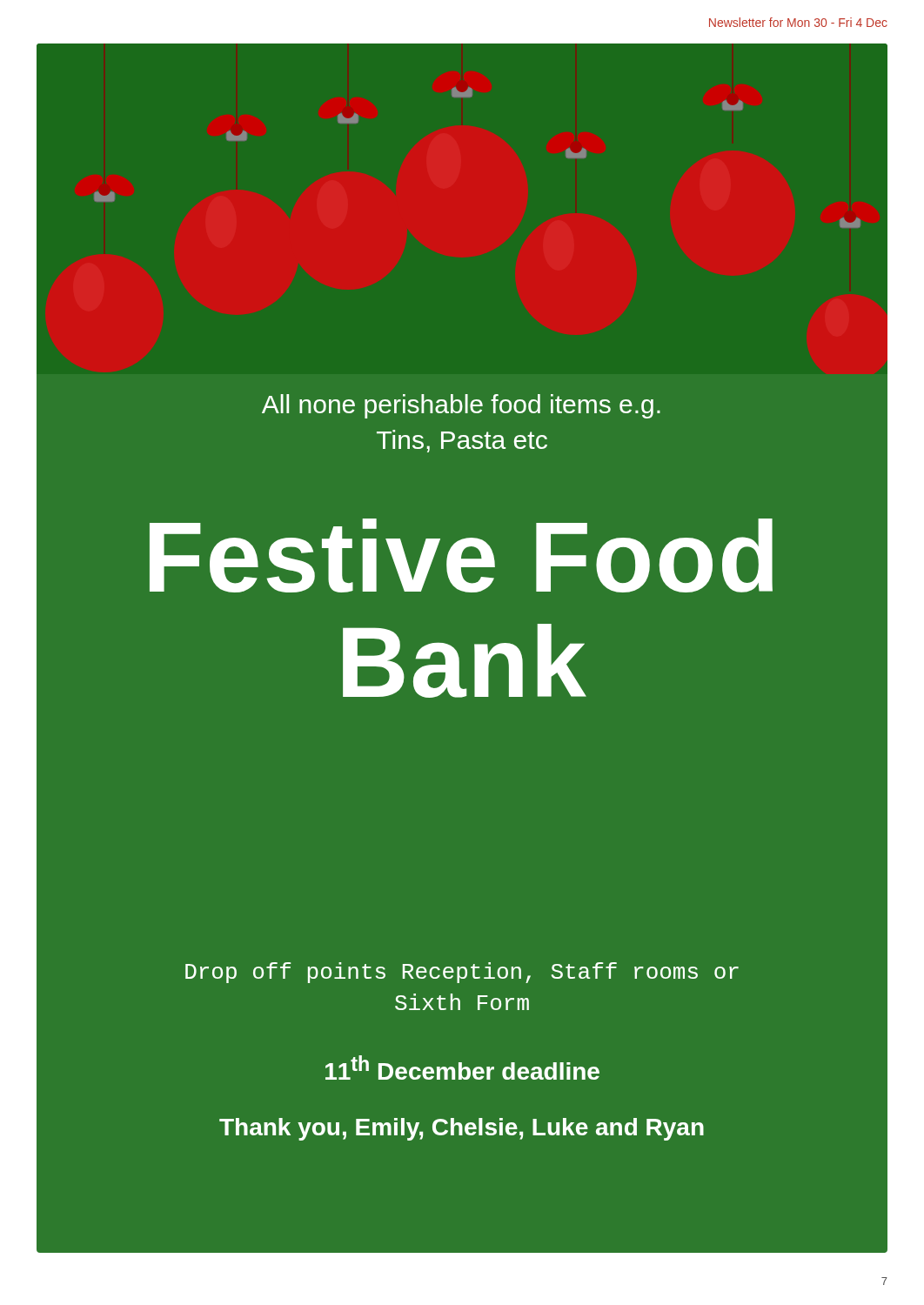Navigate to the text starting "Thank you, Emily, Chelsie, Luke and Ryan"
This screenshot has width=924, height=1305.
[462, 1127]
